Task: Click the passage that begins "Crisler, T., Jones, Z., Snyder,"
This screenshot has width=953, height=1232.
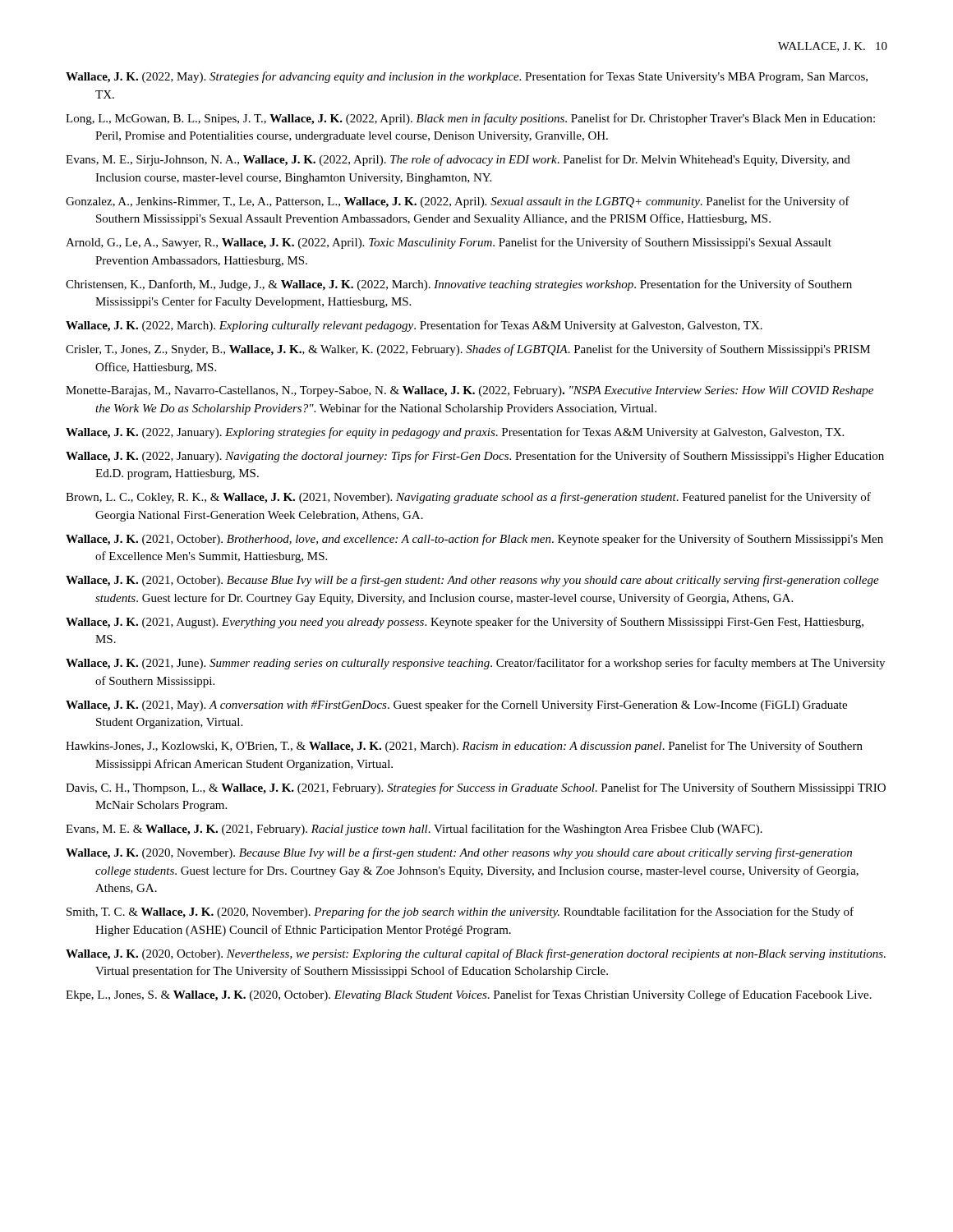Action: 468,358
